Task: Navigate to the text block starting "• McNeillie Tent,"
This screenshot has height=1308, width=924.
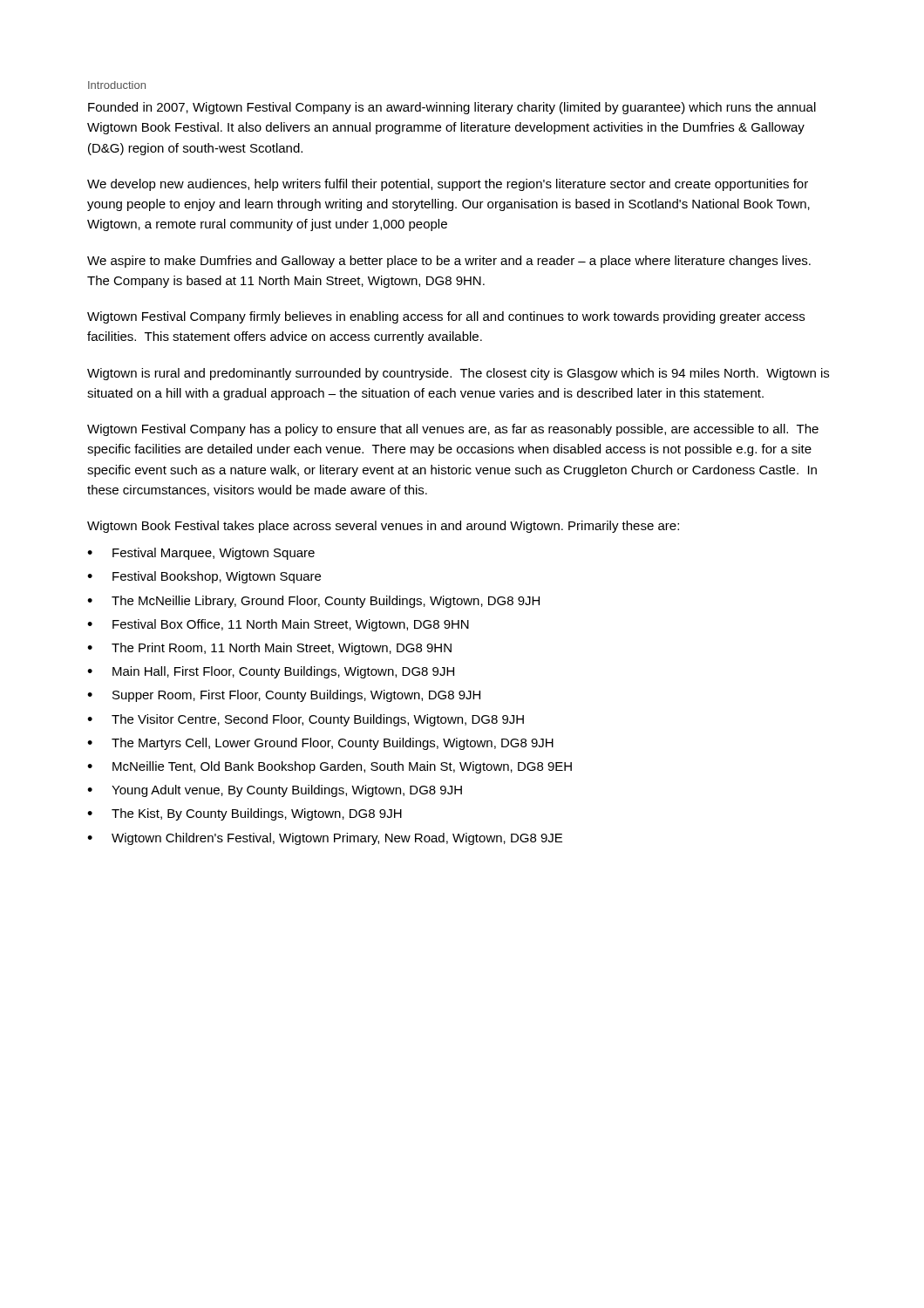Action: click(x=462, y=767)
